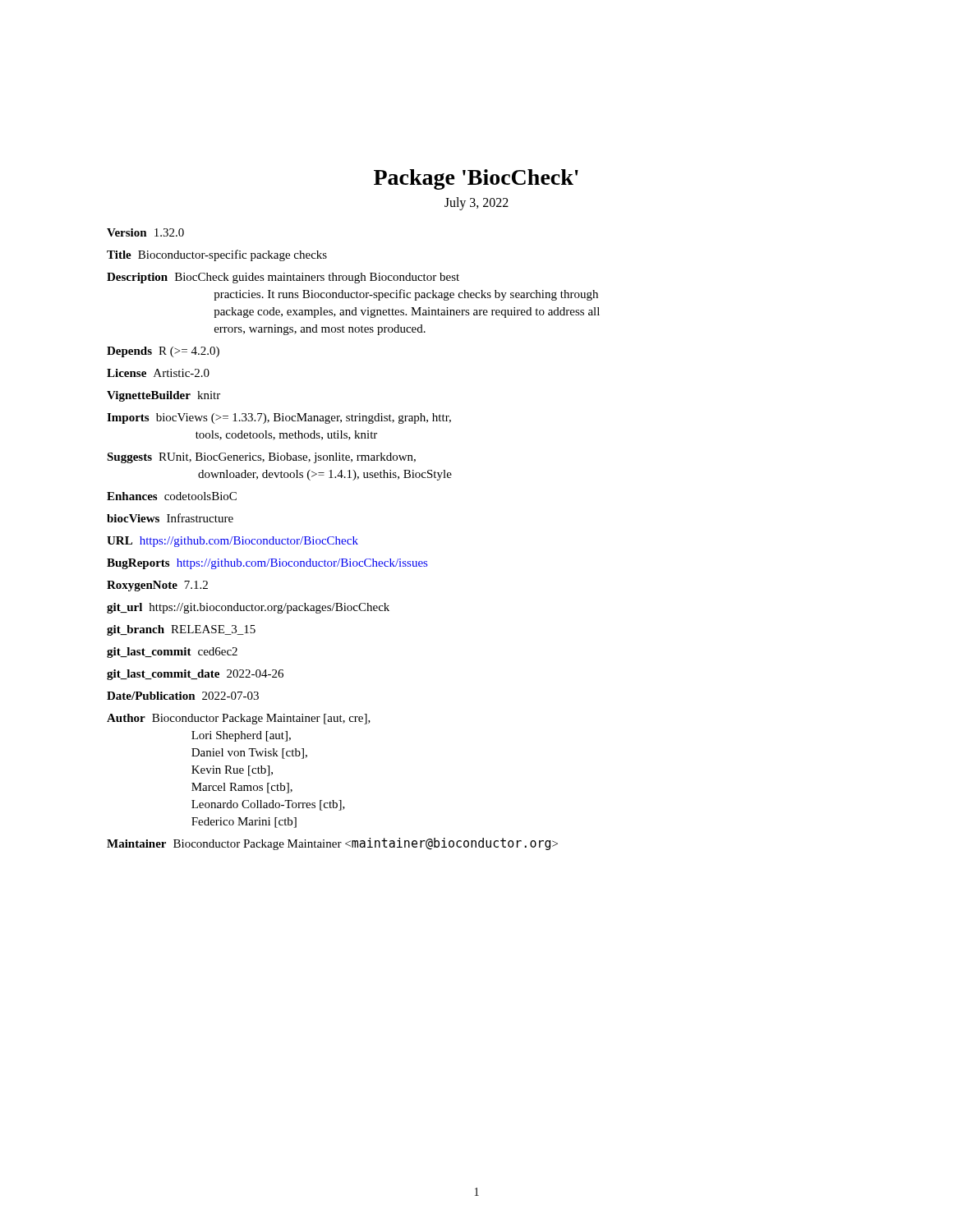Locate the text with the text "git_branch RELEASE_3_15"
Viewport: 953px width, 1232px height.
coord(181,630)
